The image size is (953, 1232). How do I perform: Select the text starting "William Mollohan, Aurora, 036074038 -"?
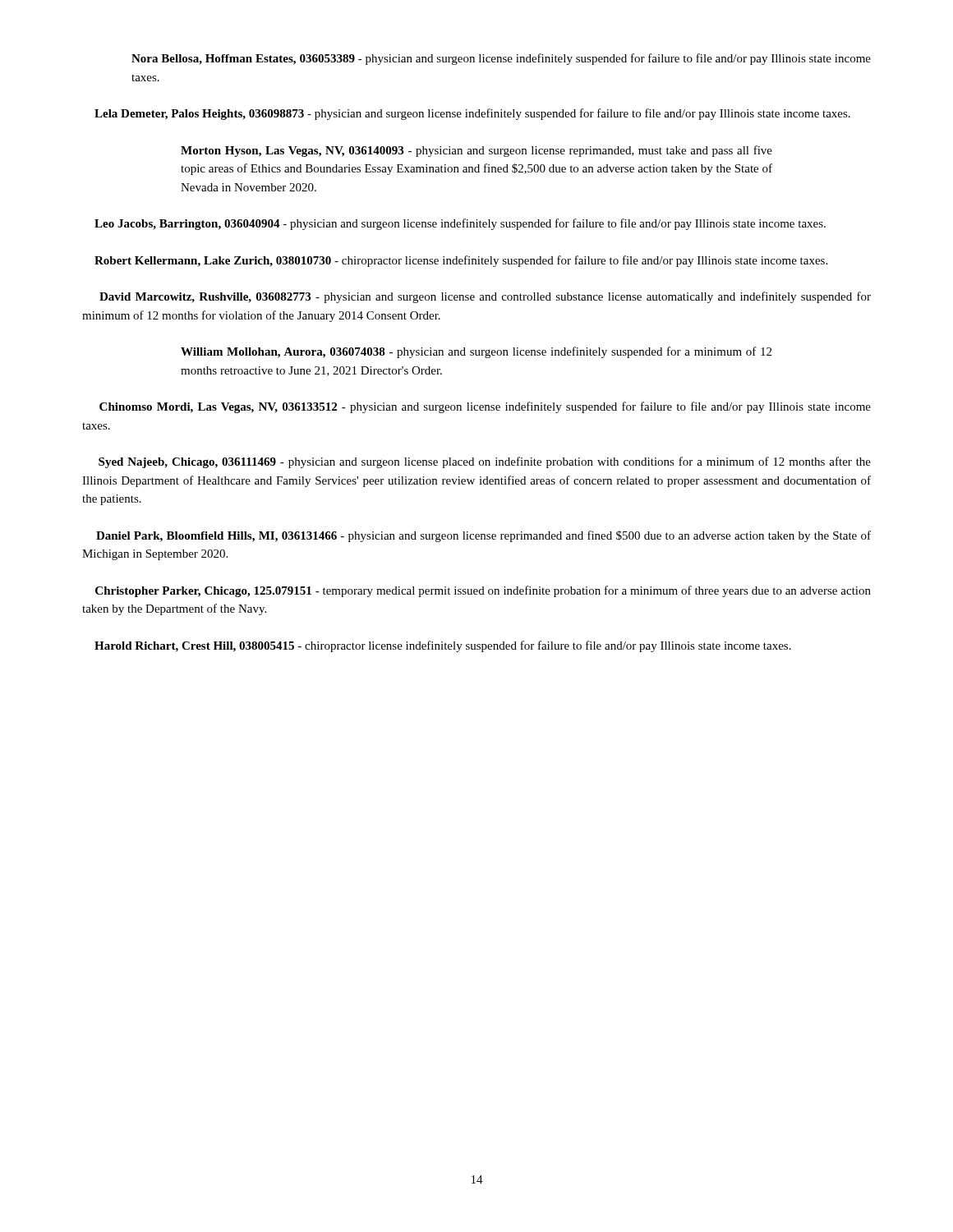coord(476,361)
